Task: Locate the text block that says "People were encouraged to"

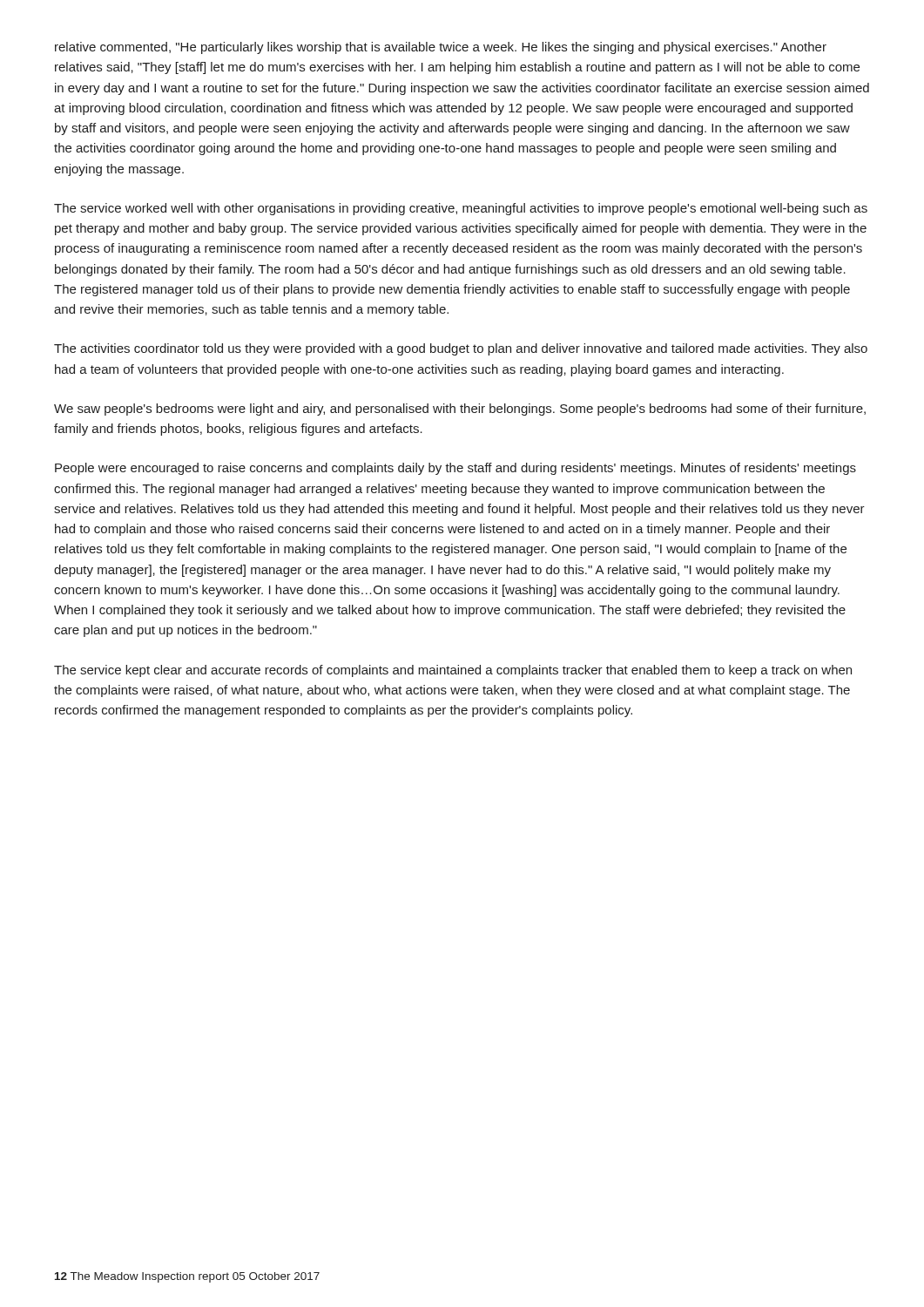Action: click(x=459, y=549)
